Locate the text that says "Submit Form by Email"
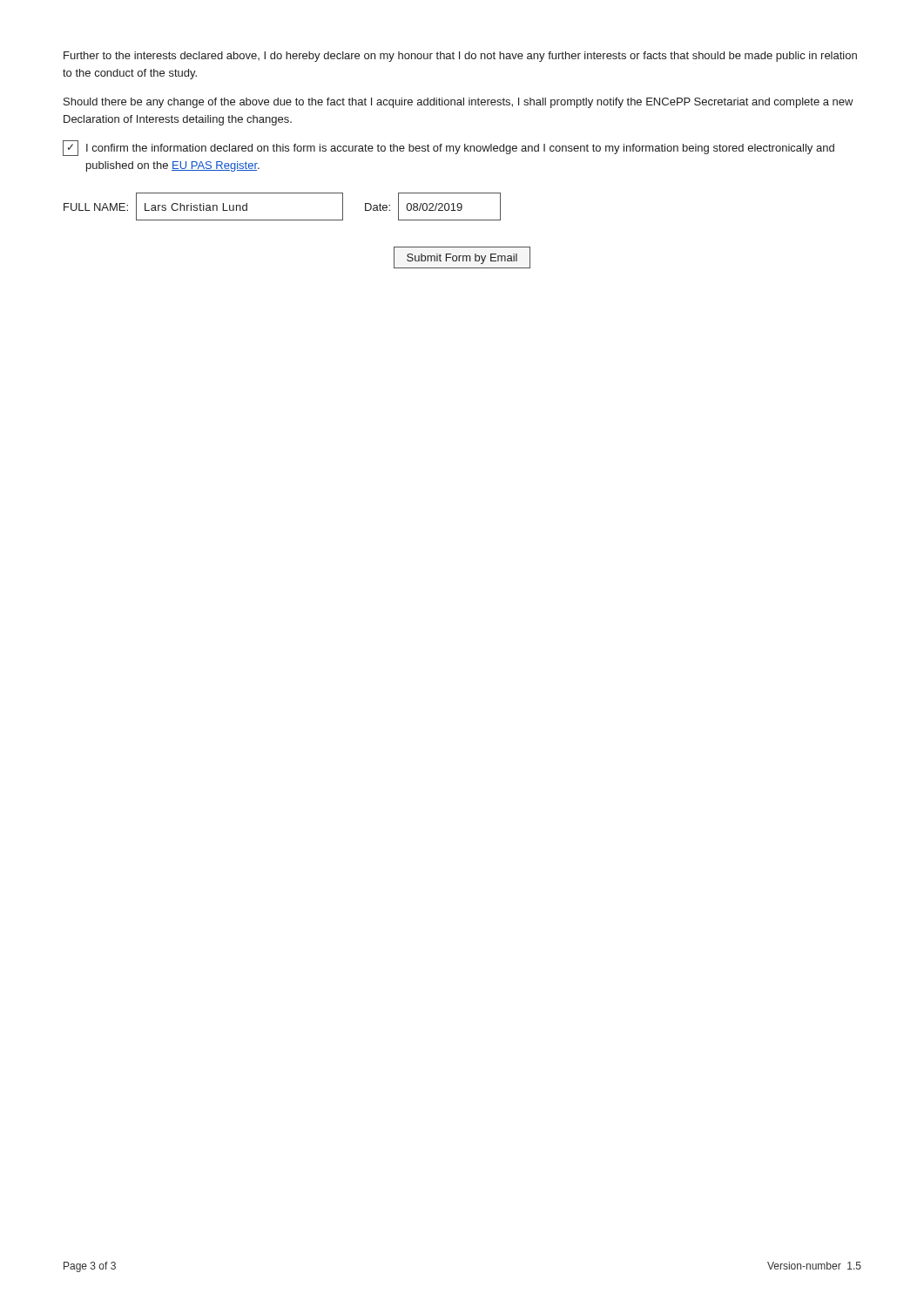The image size is (924, 1307). (462, 257)
